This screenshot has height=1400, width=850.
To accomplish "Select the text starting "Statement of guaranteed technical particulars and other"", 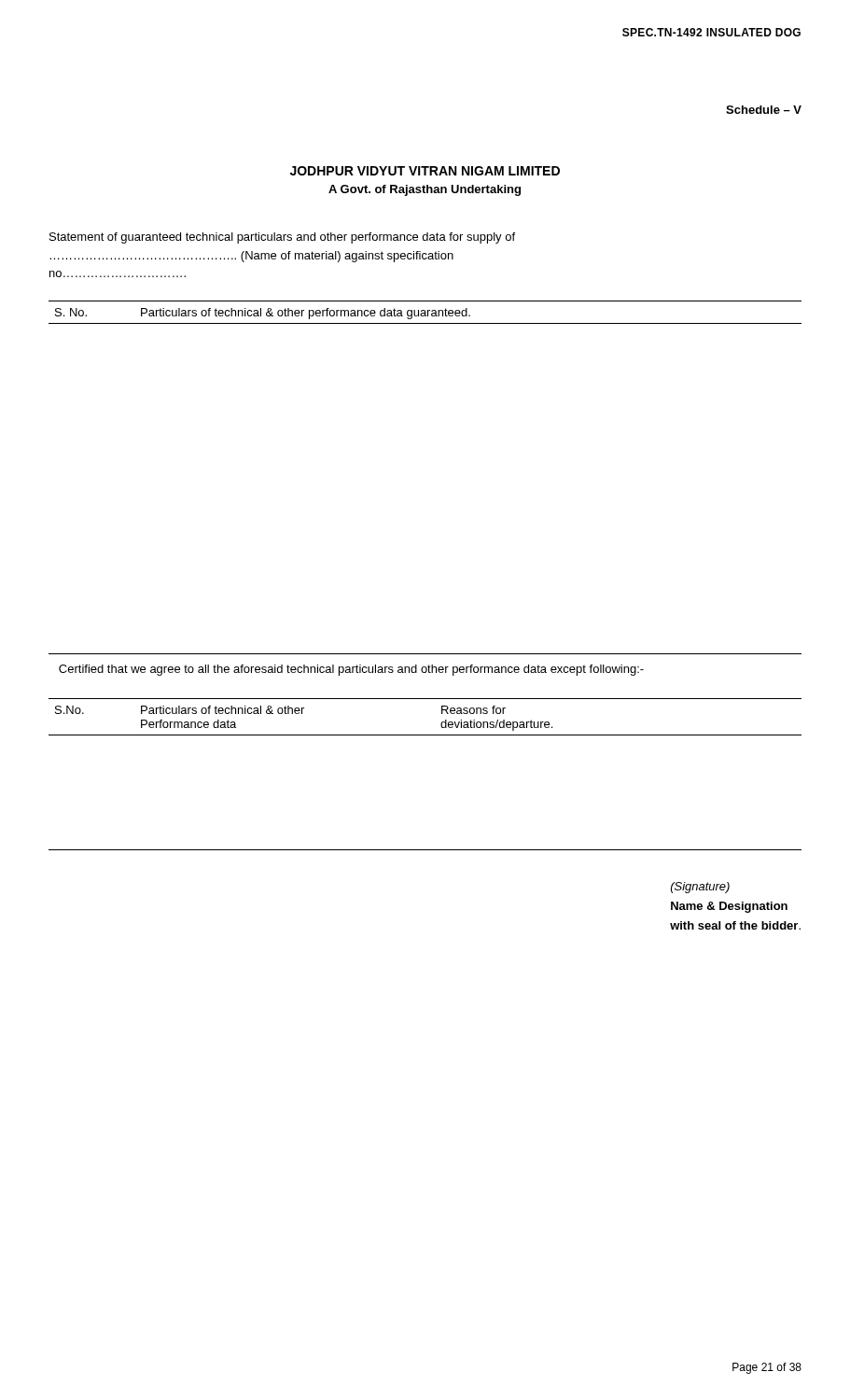I will [x=282, y=255].
